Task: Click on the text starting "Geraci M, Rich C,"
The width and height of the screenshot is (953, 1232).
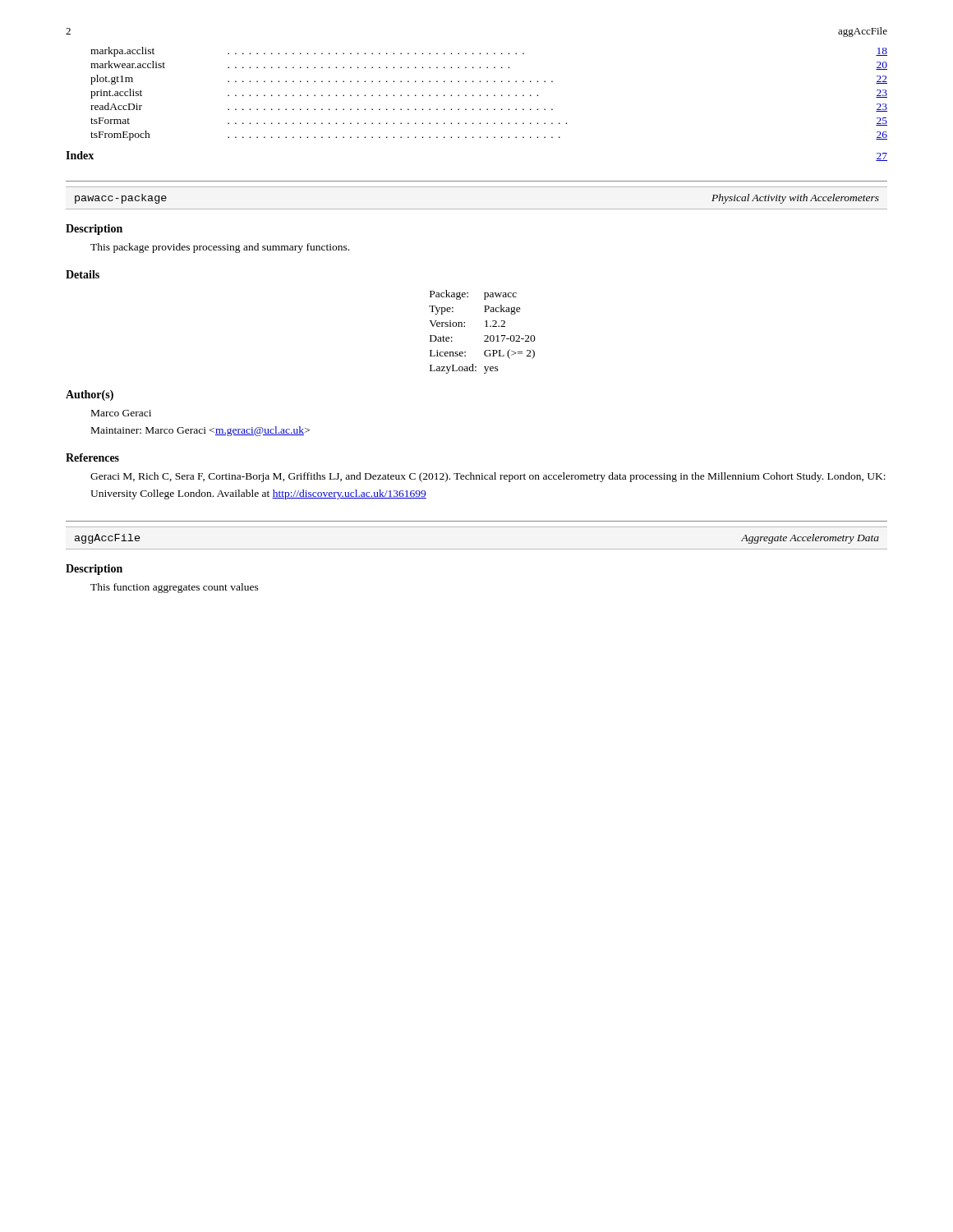Action: click(488, 484)
